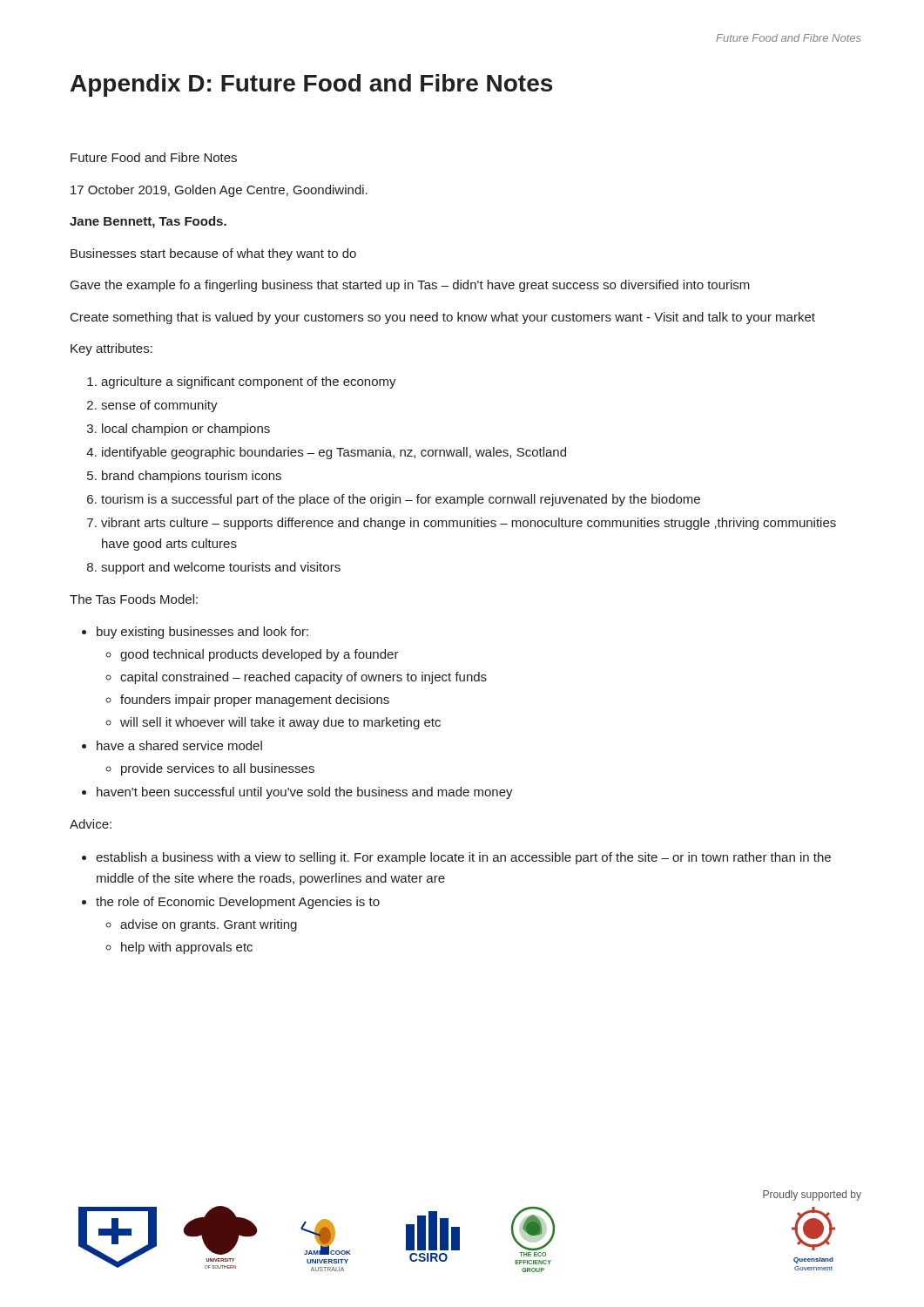Locate the text that reads "Jane Bennett, Tas Foods."
The image size is (924, 1307).
coord(148,221)
